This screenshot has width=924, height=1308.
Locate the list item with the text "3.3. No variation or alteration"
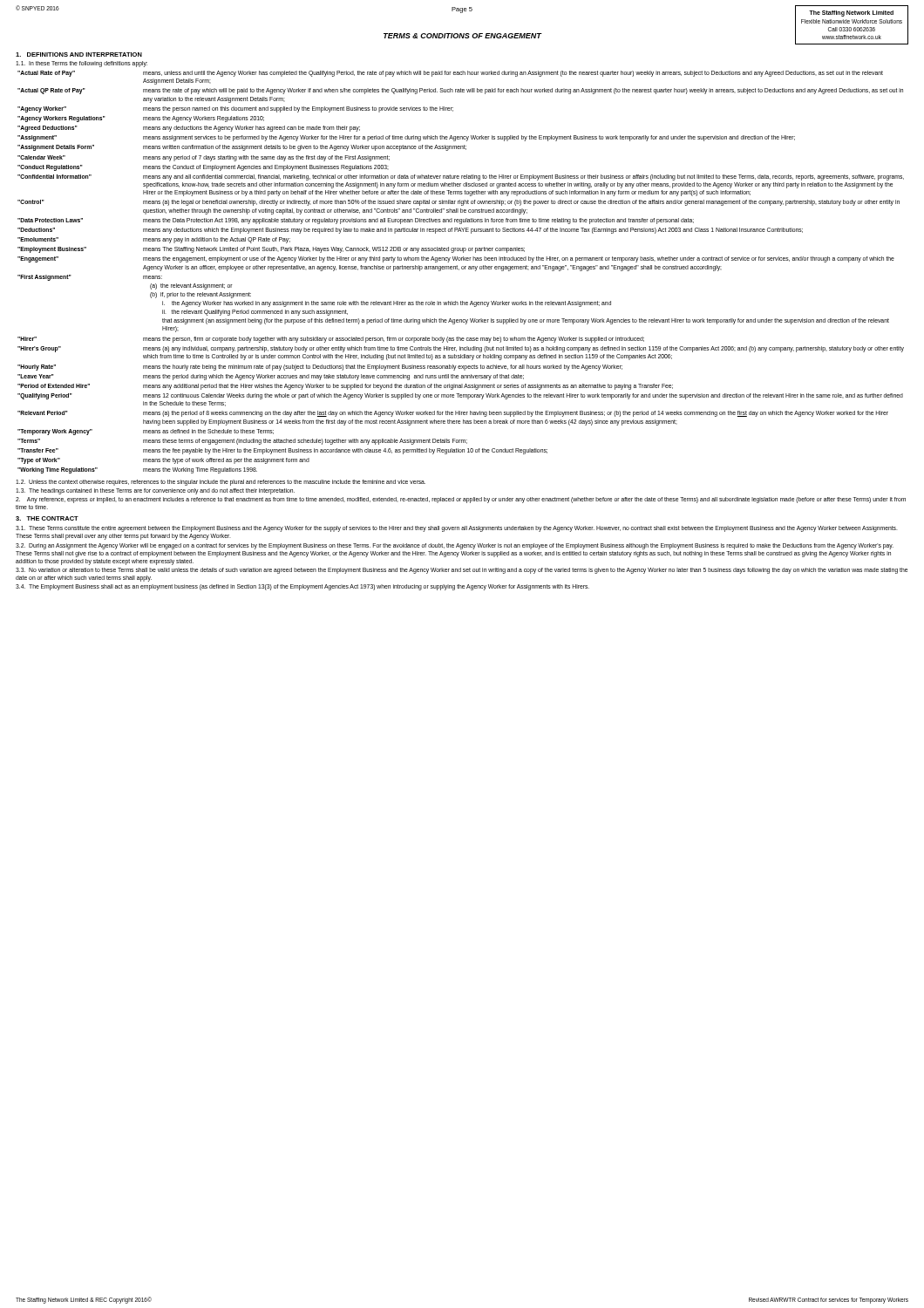click(462, 574)
